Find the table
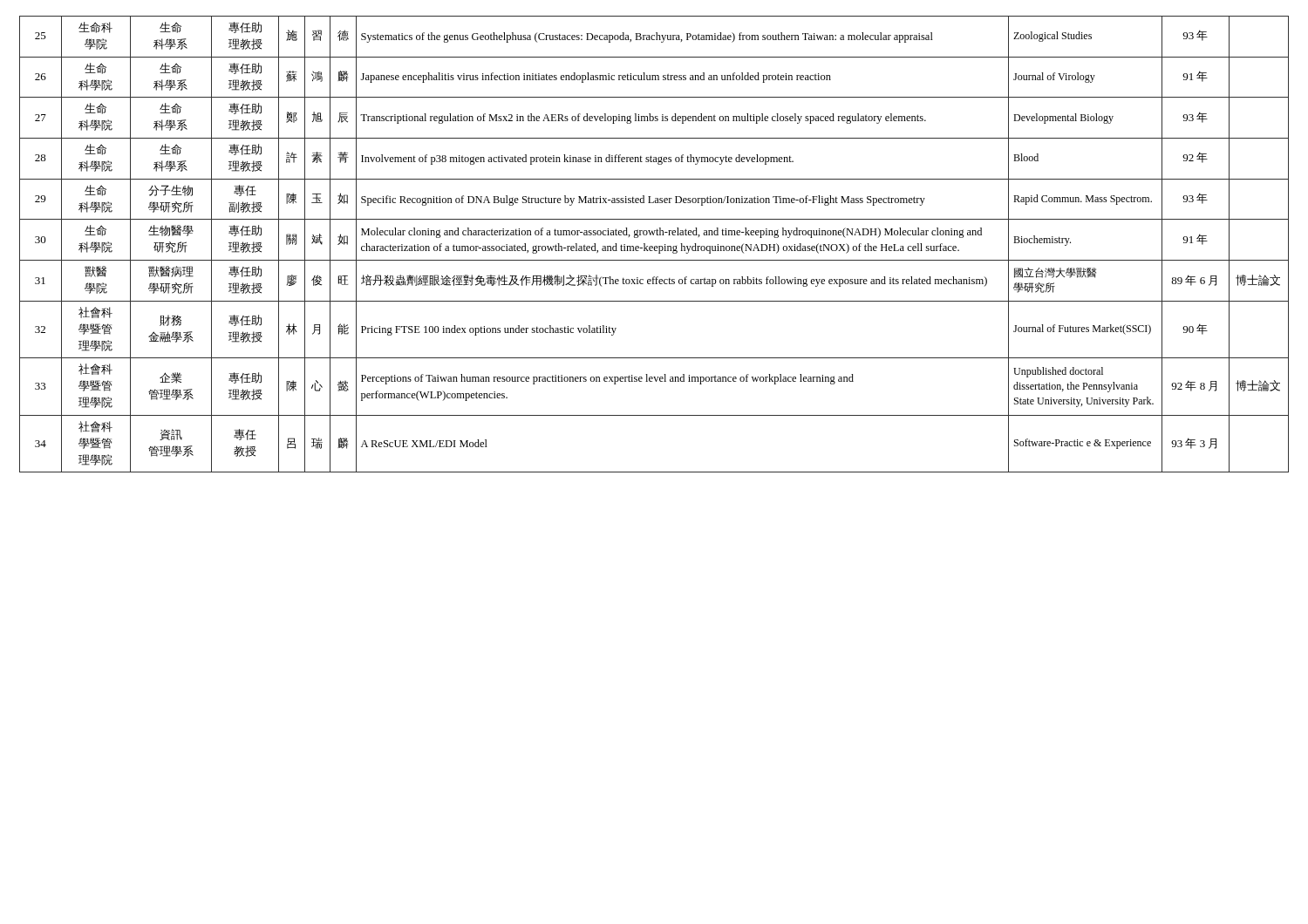1308x924 pixels. 654,462
